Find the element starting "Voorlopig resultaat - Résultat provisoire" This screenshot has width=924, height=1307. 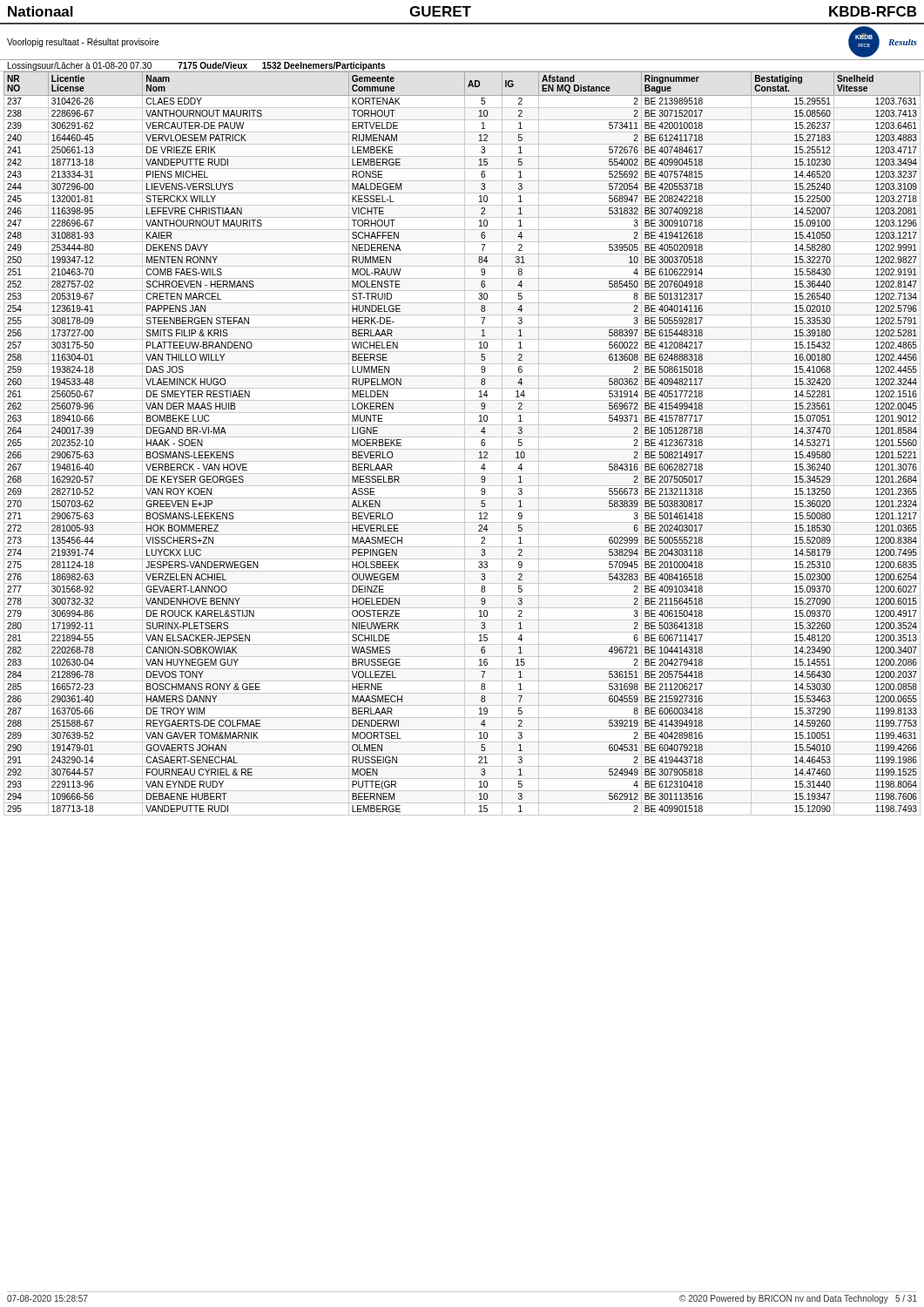[x=83, y=42]
